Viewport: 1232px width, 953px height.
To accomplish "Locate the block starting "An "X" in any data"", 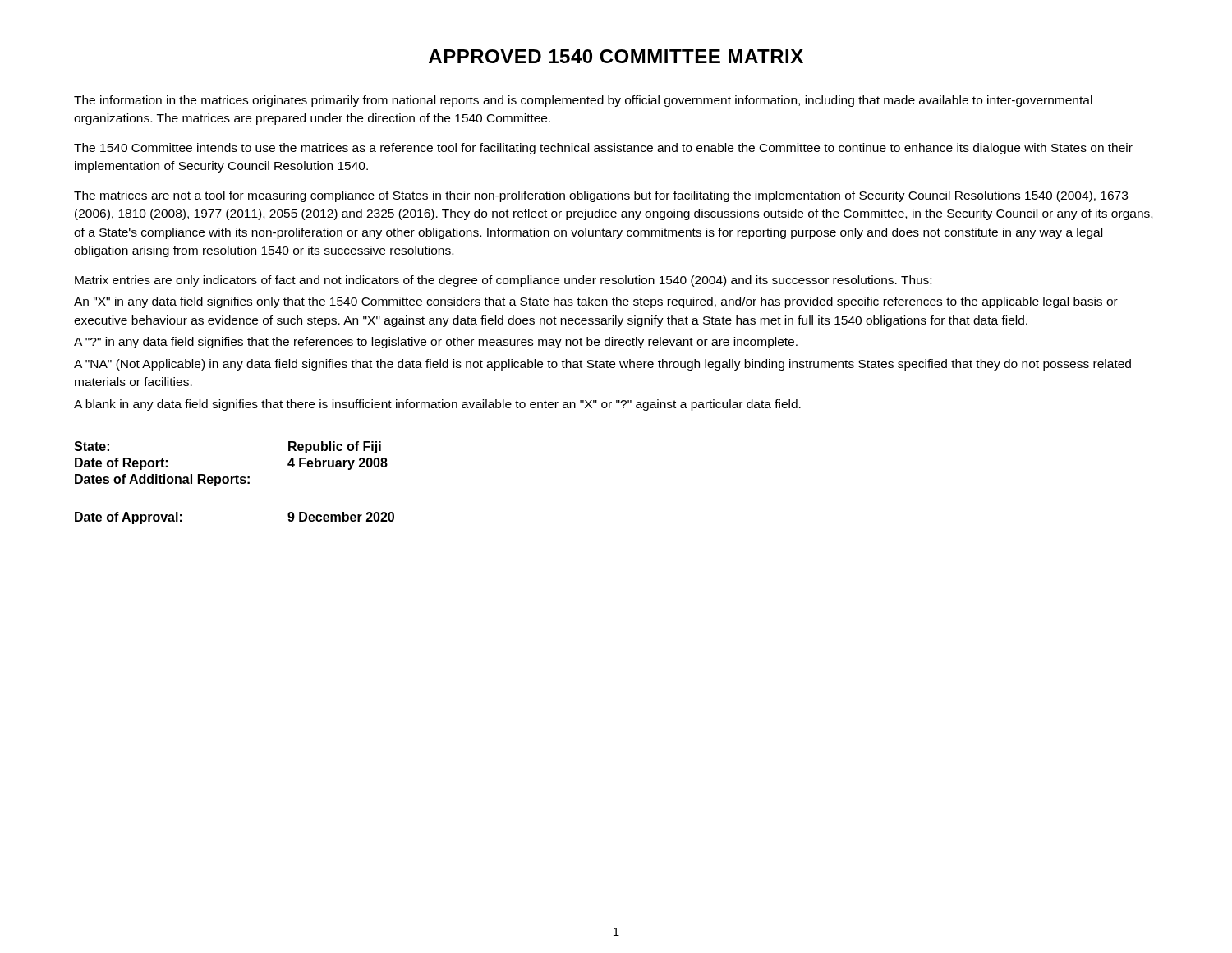I will pyautogui.click(x=596, y=310).
